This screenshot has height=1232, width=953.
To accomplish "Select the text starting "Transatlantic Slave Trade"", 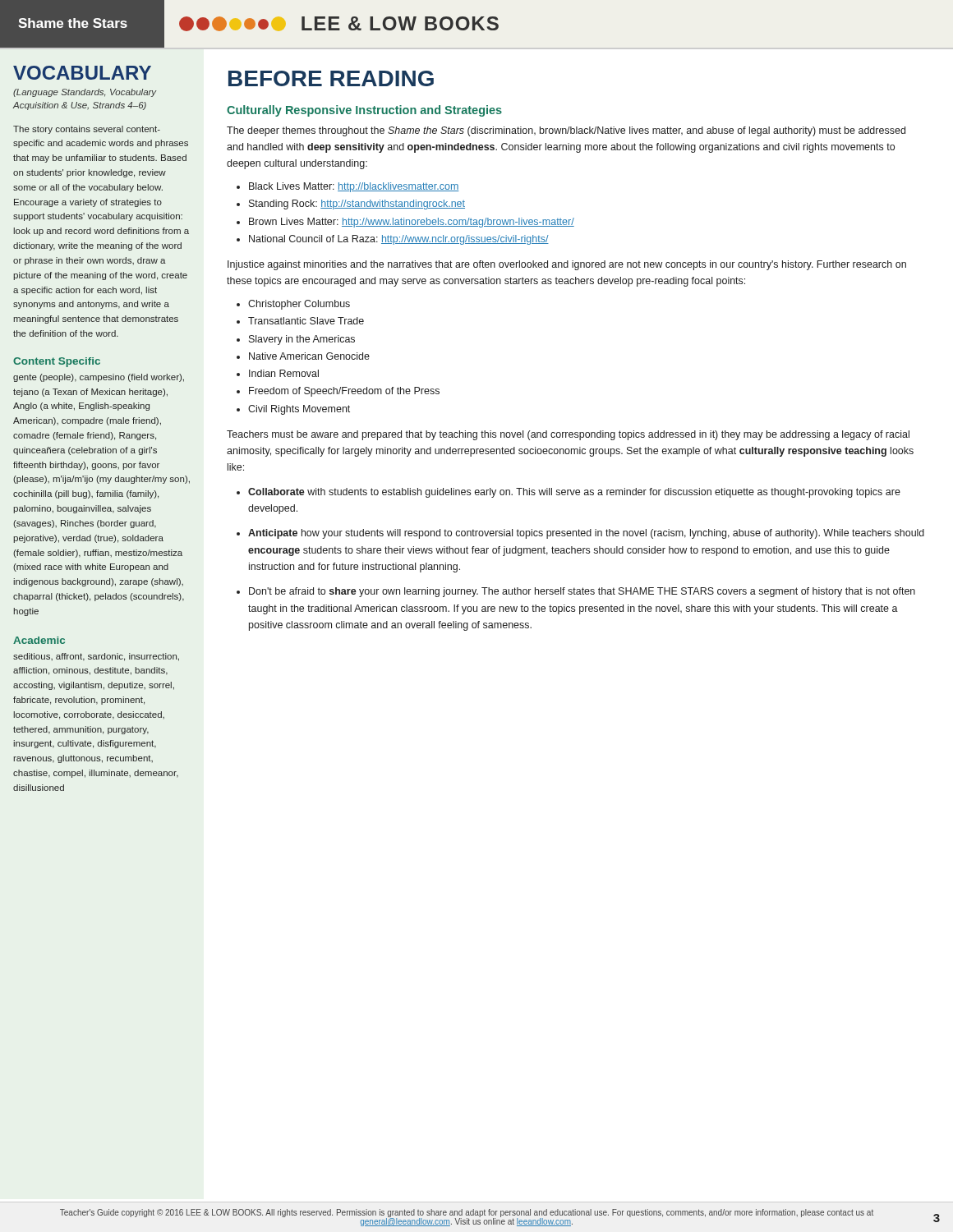I will click(x=306, y=321).
